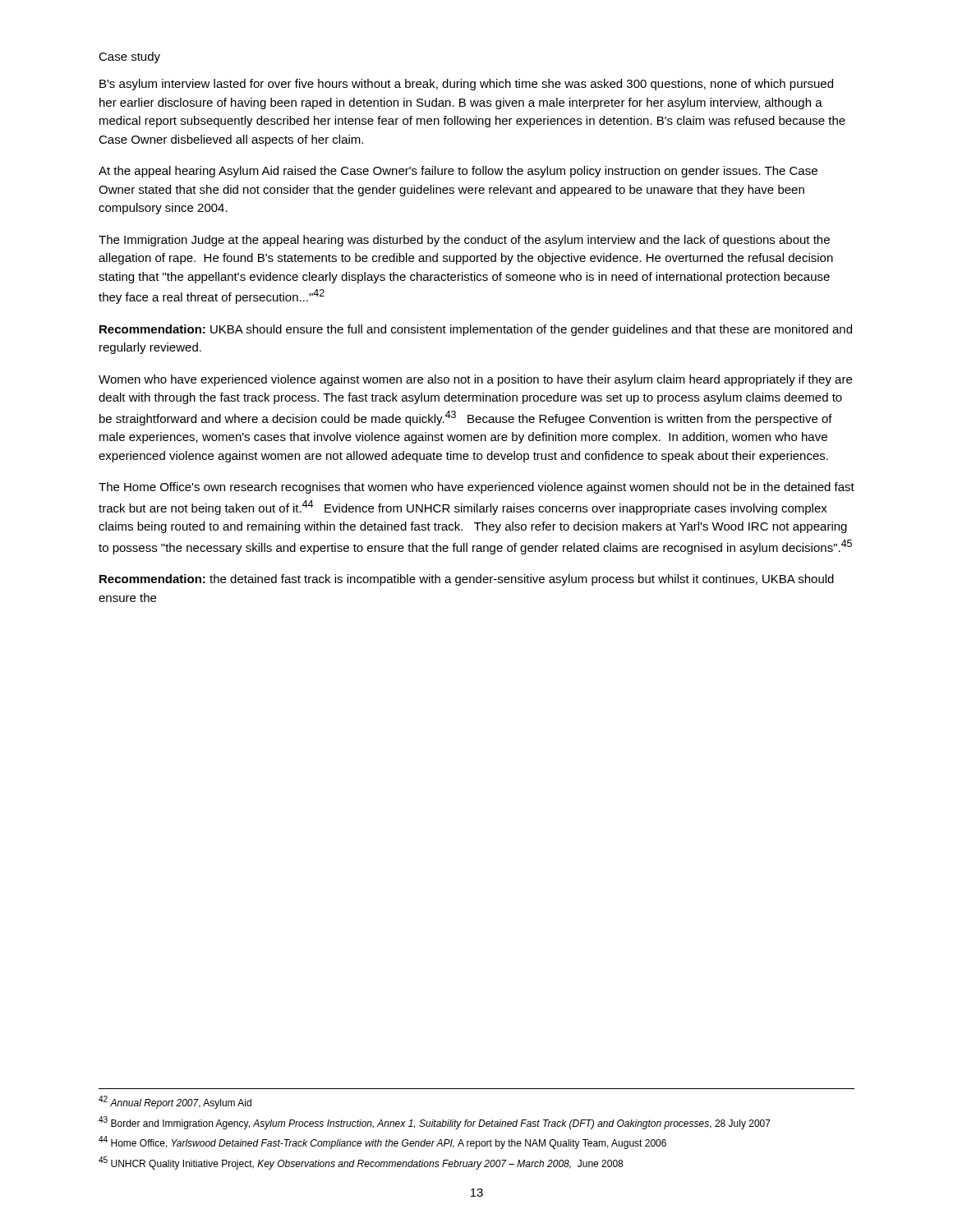Find the text block starting "43 Border and Immigration Agency, Asylum Process Instruction,"

(x=435, y=1122)
